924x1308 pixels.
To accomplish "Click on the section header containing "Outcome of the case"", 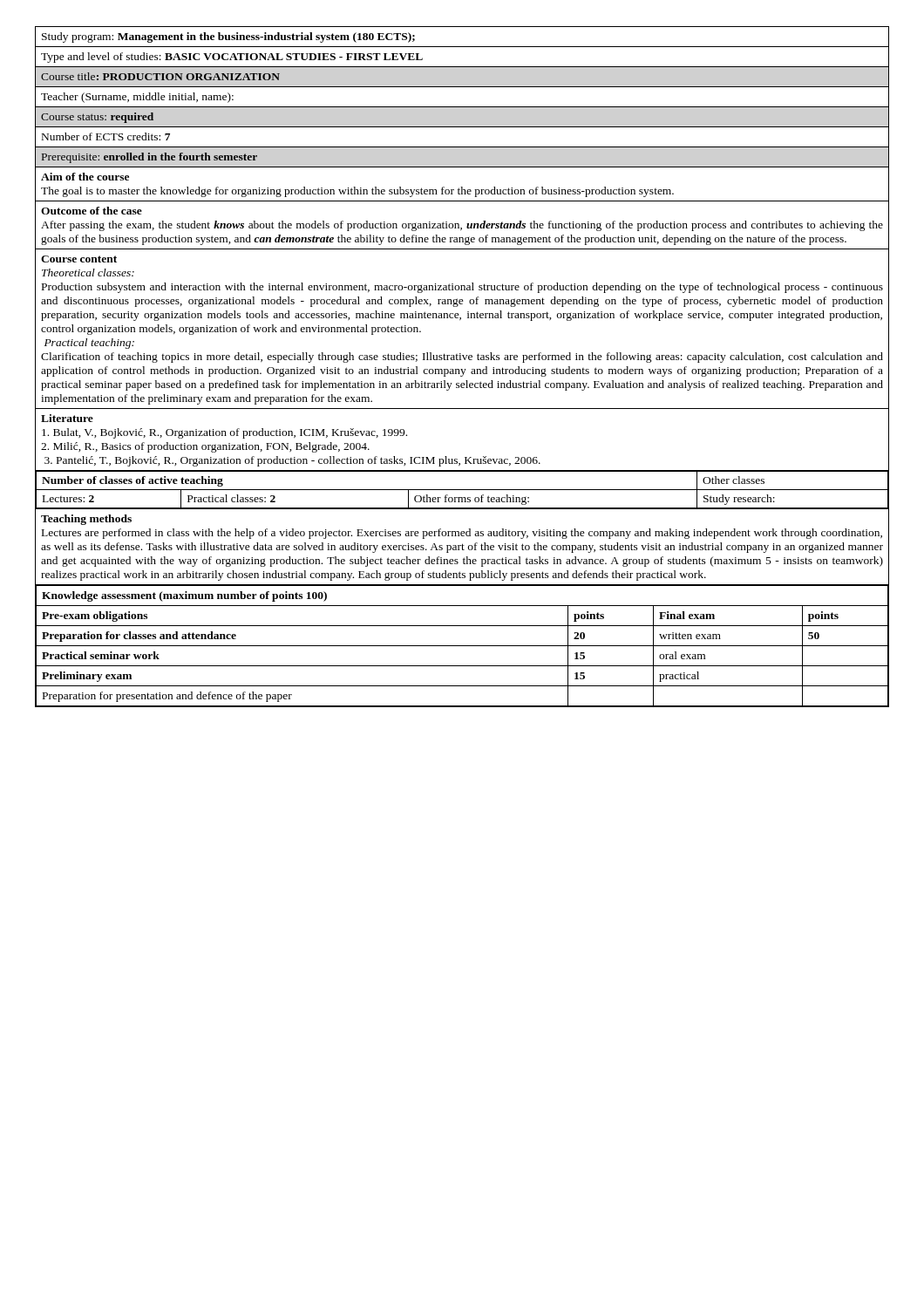I will point(91,211).
